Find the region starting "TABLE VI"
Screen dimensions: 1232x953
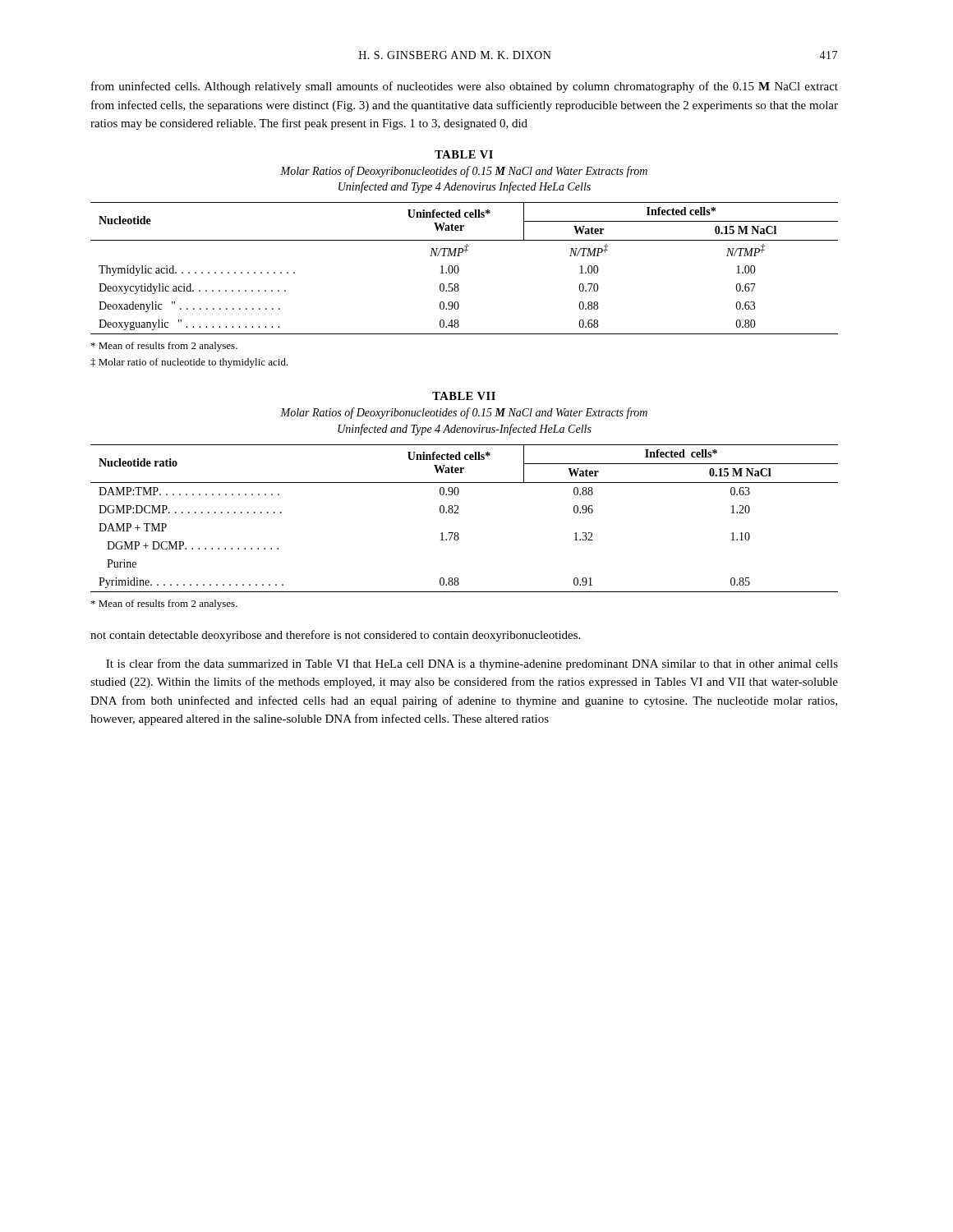(464, 154)
